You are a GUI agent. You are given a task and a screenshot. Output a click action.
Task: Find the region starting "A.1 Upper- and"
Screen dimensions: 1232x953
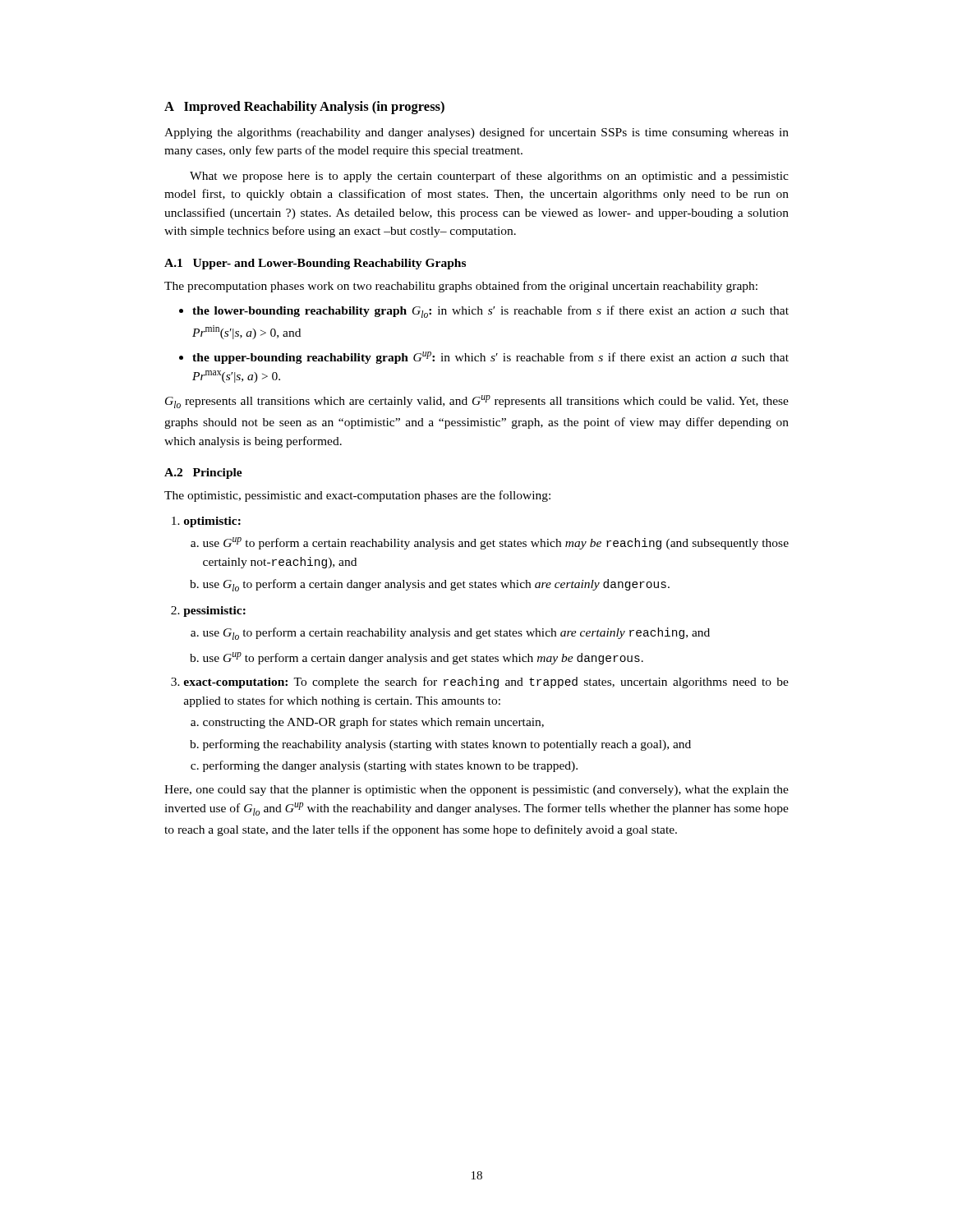(476, 263)
